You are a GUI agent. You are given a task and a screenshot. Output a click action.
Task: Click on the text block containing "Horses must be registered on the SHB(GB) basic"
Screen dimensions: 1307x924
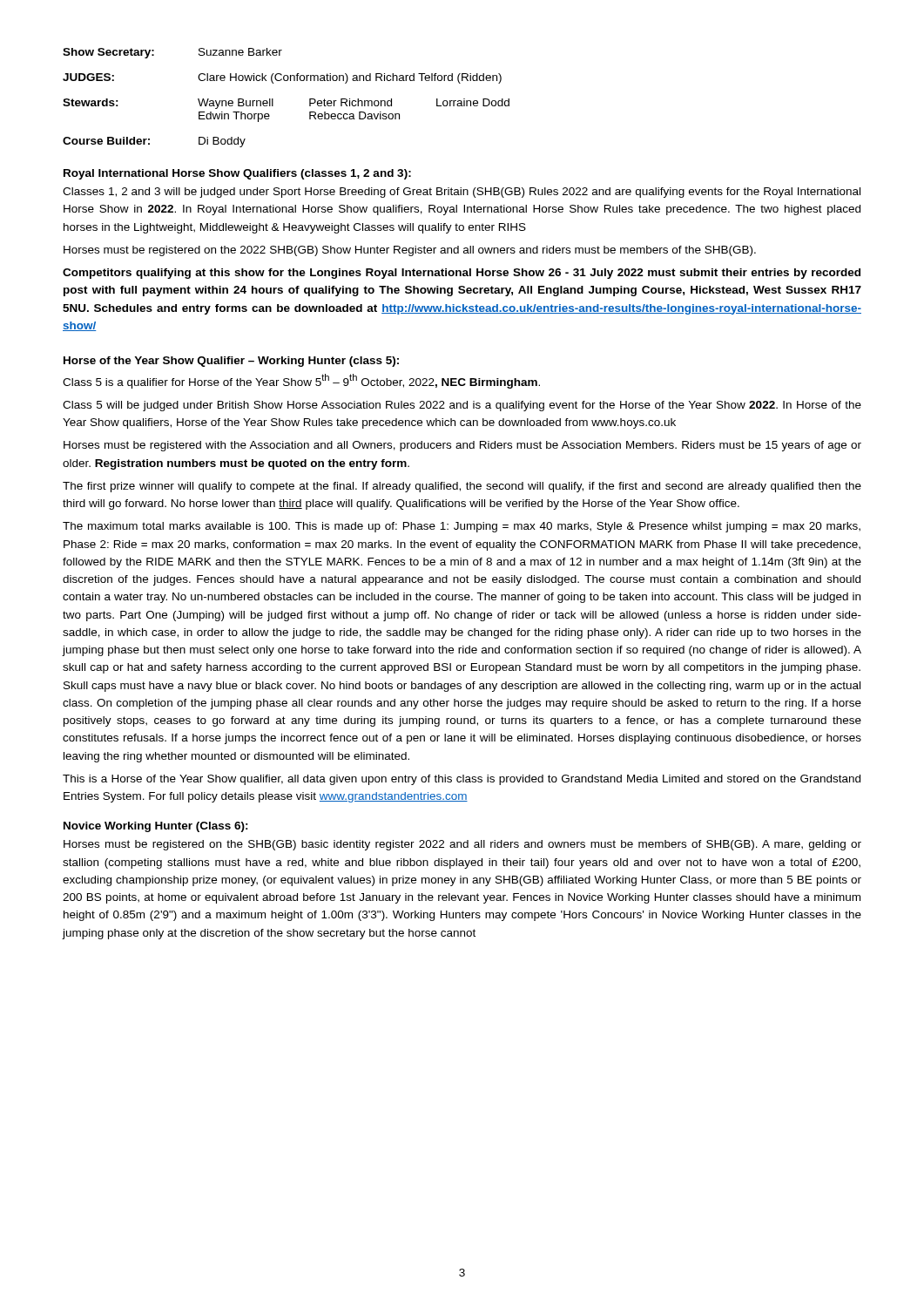tap(462, 888)
